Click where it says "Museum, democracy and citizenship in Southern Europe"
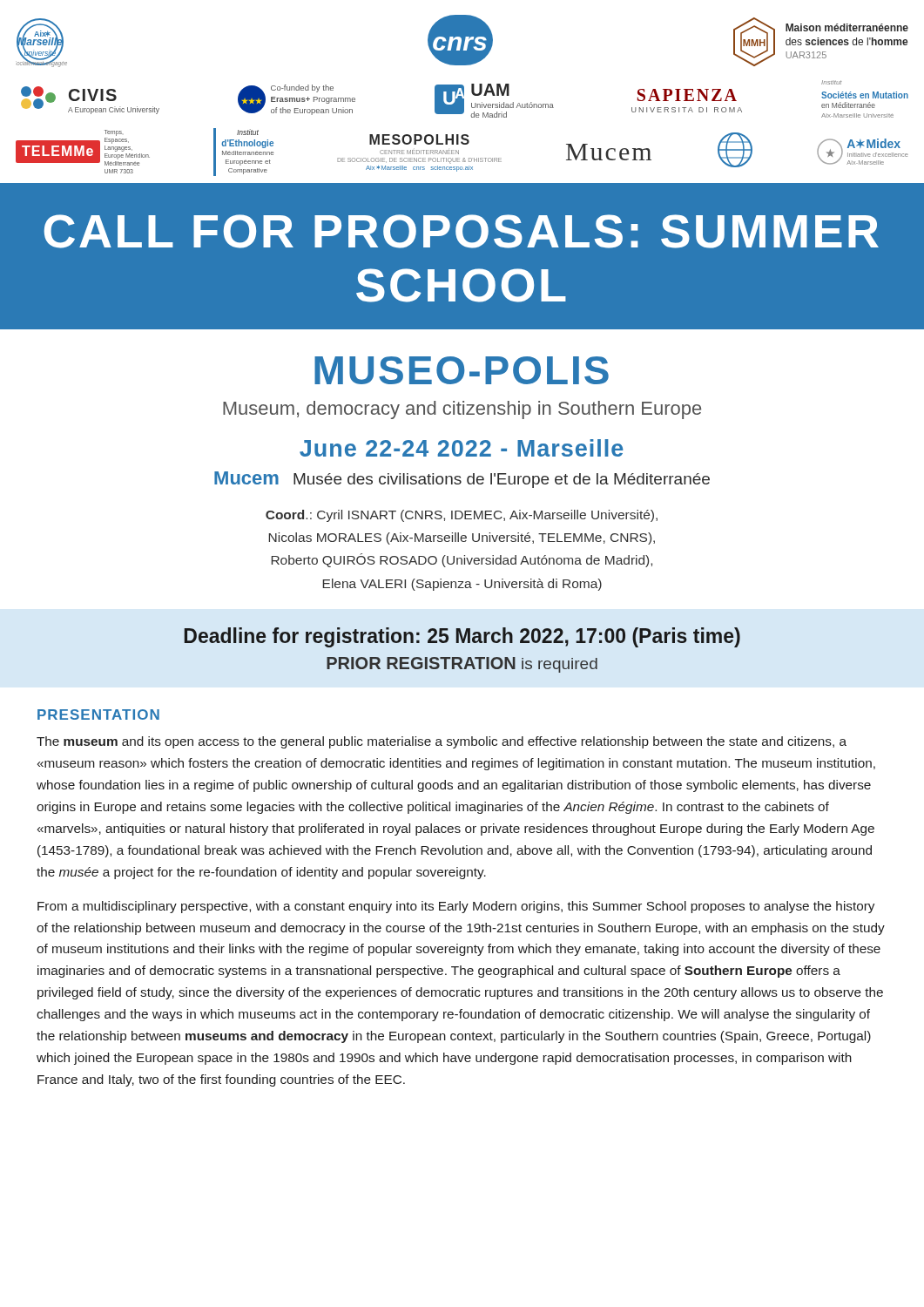The width and height of the screenshot is (924, 1307). point(462,408)
